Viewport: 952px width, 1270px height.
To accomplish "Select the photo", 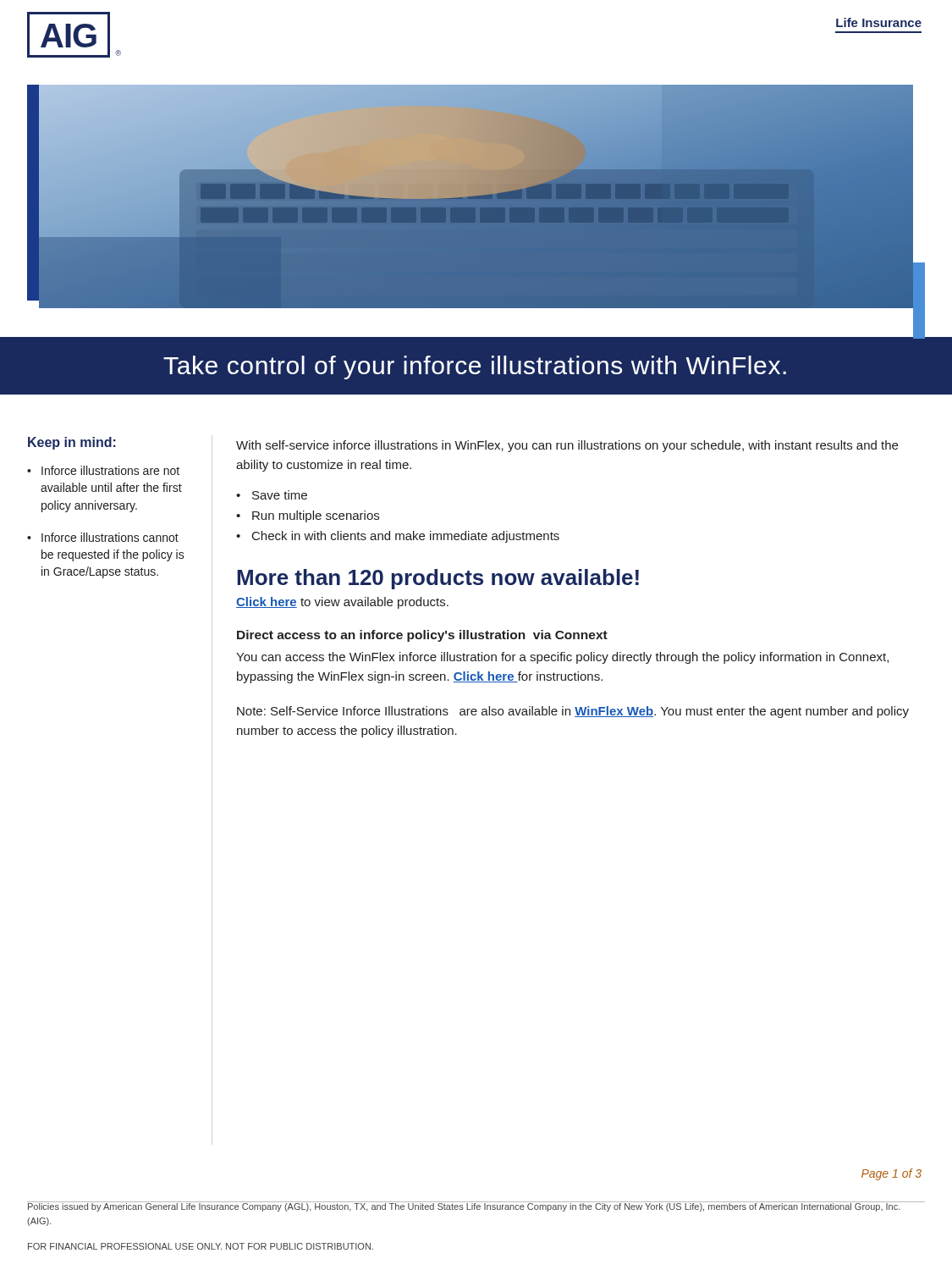I will [x=476, y=212].
